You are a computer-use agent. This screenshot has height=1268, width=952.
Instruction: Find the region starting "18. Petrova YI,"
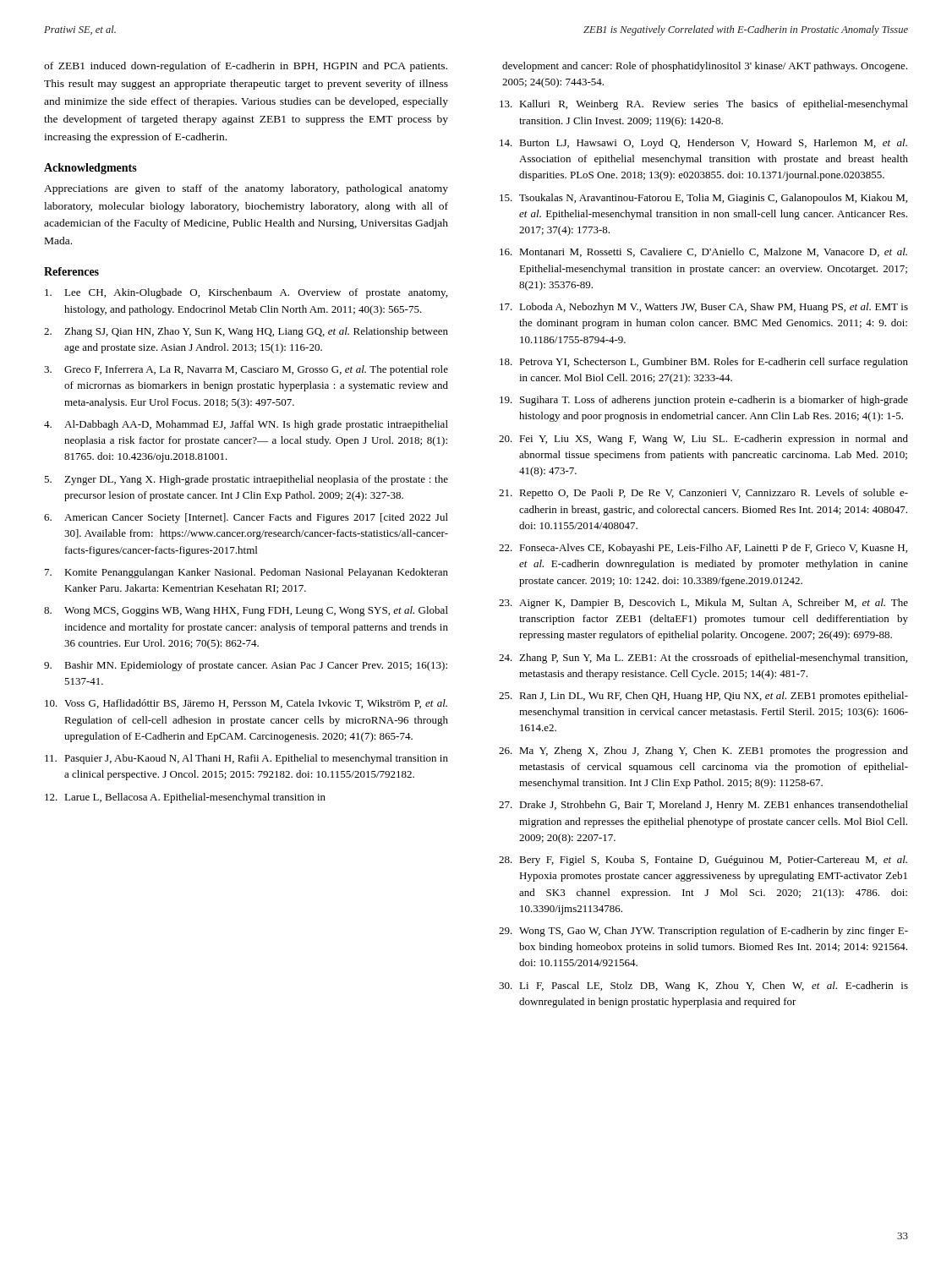pyautogui.click(x=703, y=369)
